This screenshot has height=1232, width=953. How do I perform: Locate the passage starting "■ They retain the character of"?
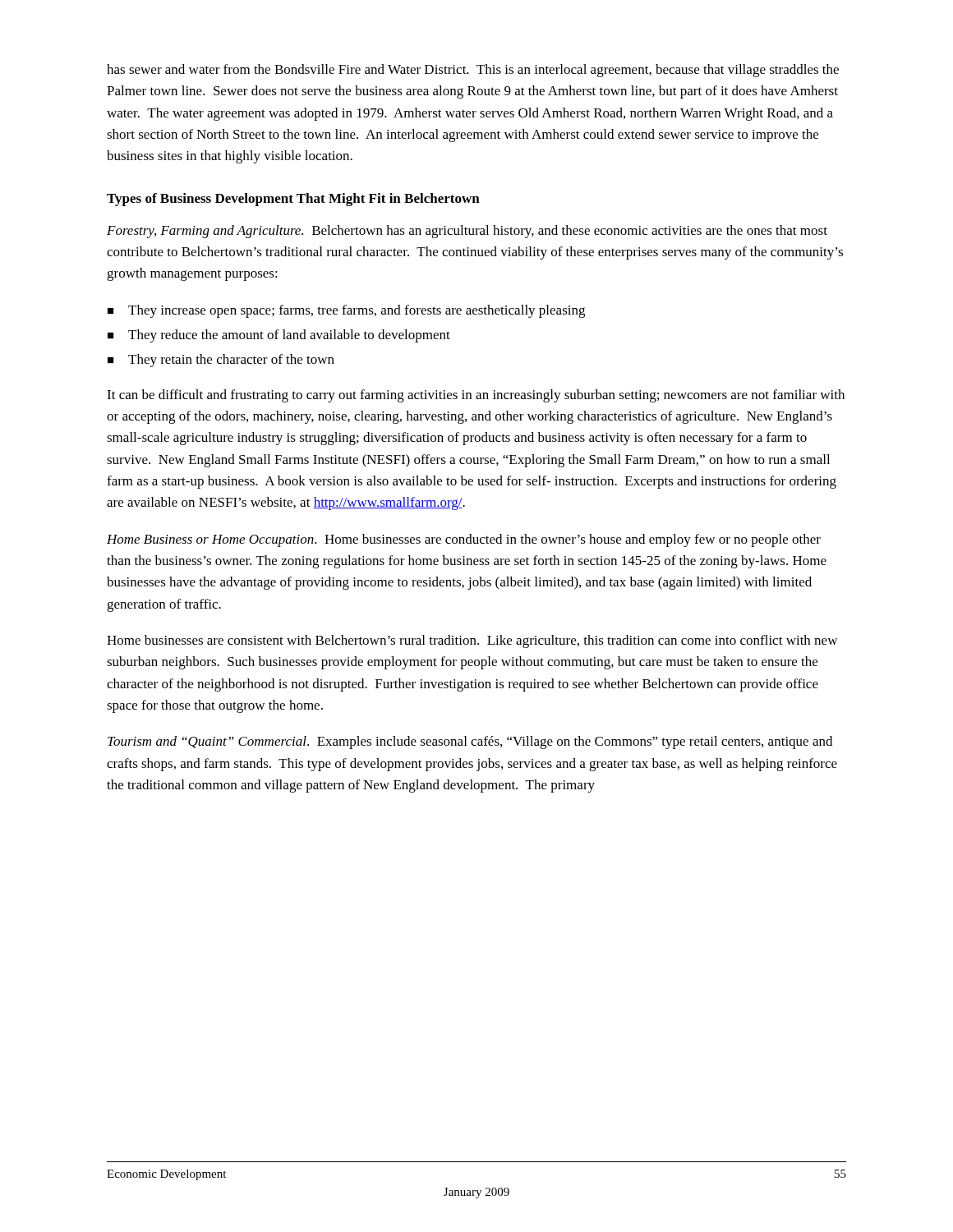click(x=221, y=361)
